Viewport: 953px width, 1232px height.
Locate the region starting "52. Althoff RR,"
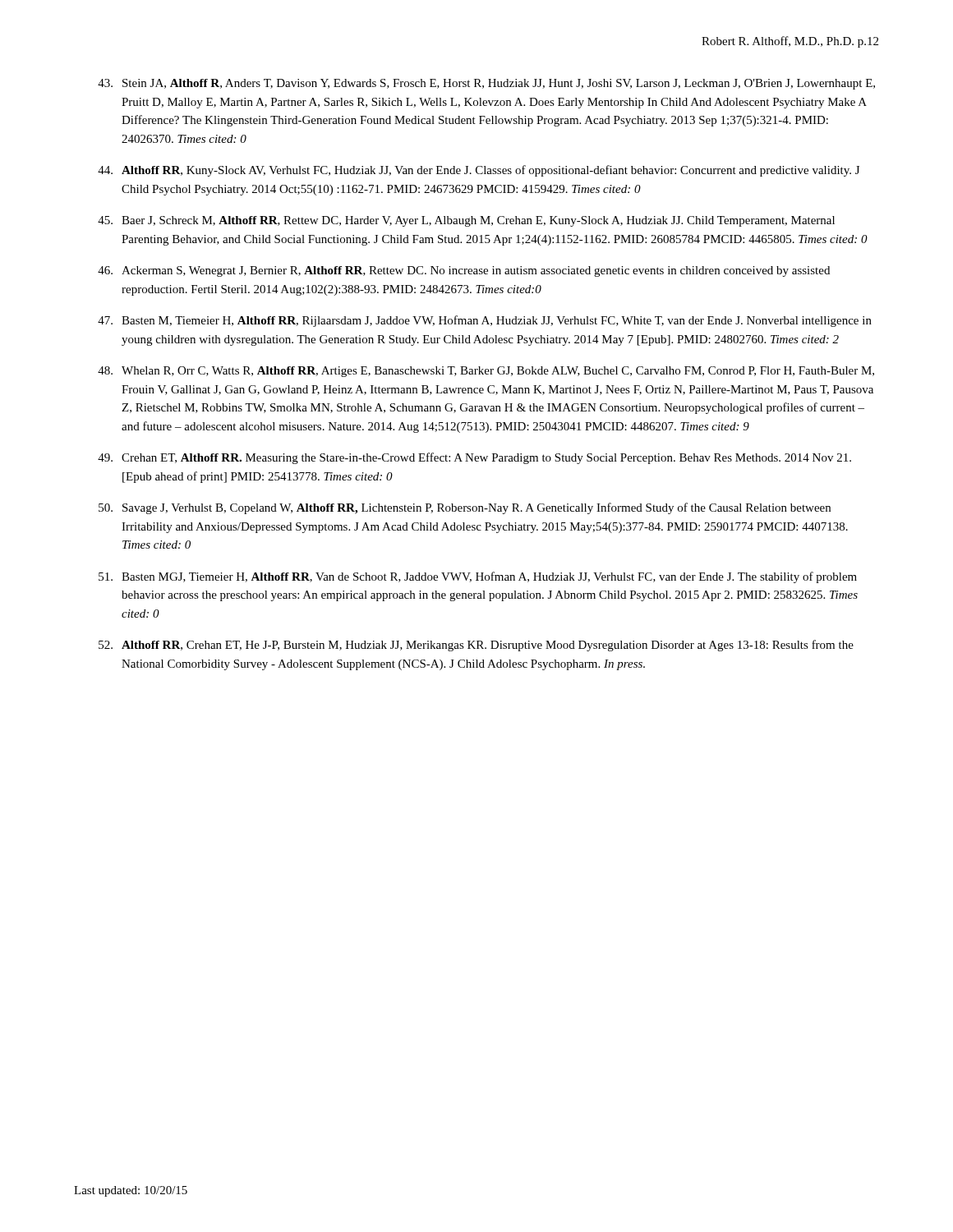click(476, 654)
